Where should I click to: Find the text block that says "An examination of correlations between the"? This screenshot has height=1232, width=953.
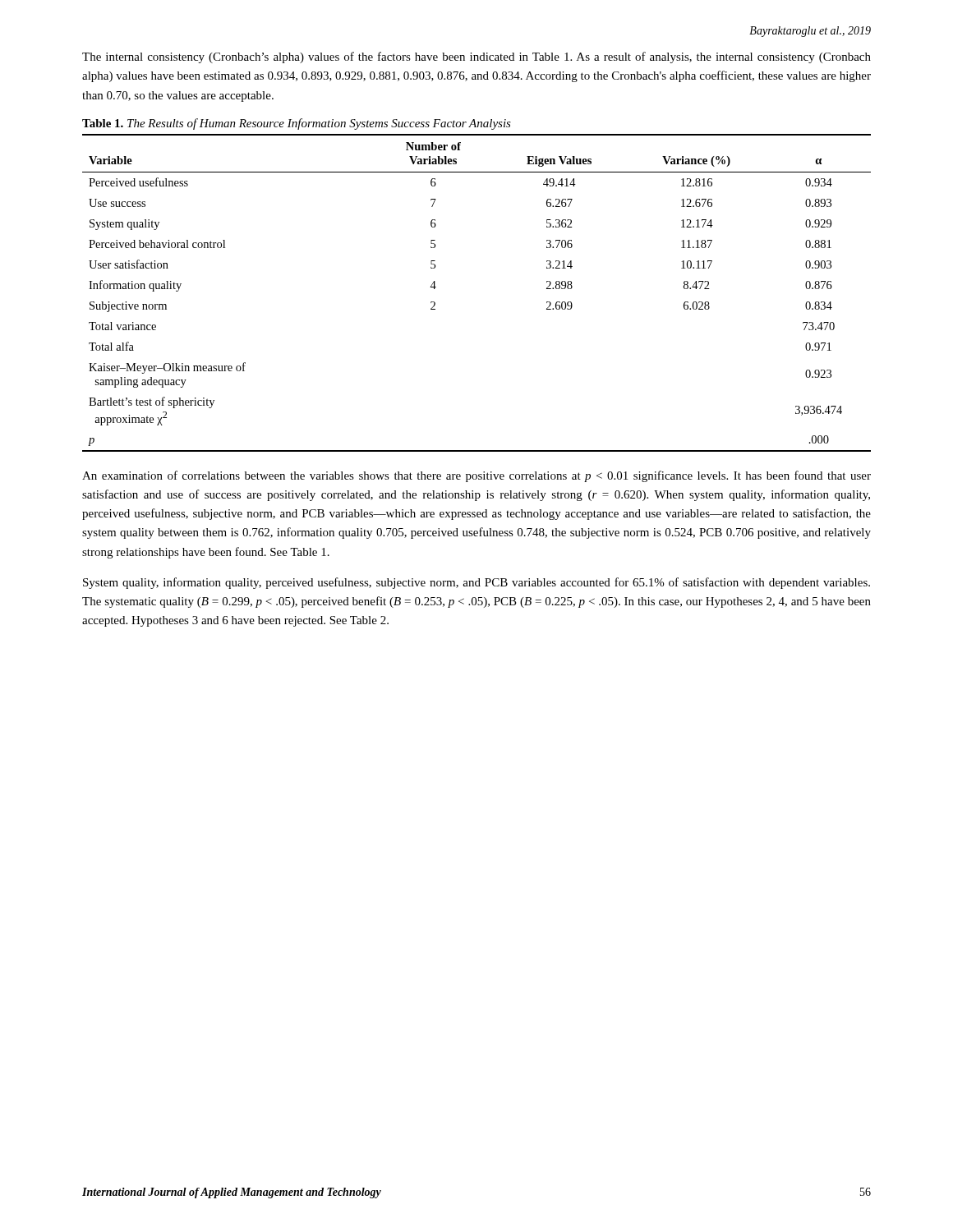coord(476,514)
